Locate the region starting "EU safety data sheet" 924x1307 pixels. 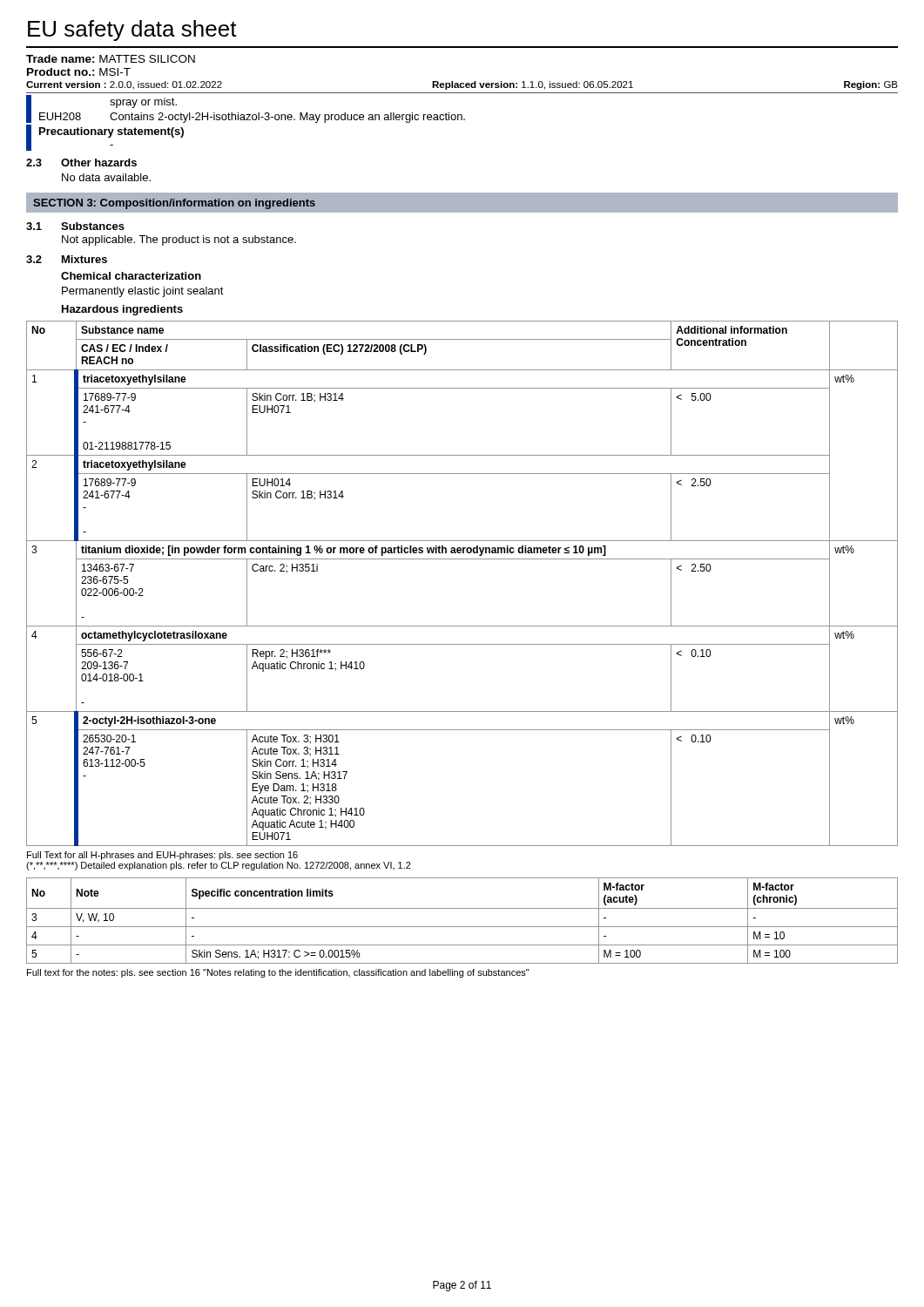[131, 29]
